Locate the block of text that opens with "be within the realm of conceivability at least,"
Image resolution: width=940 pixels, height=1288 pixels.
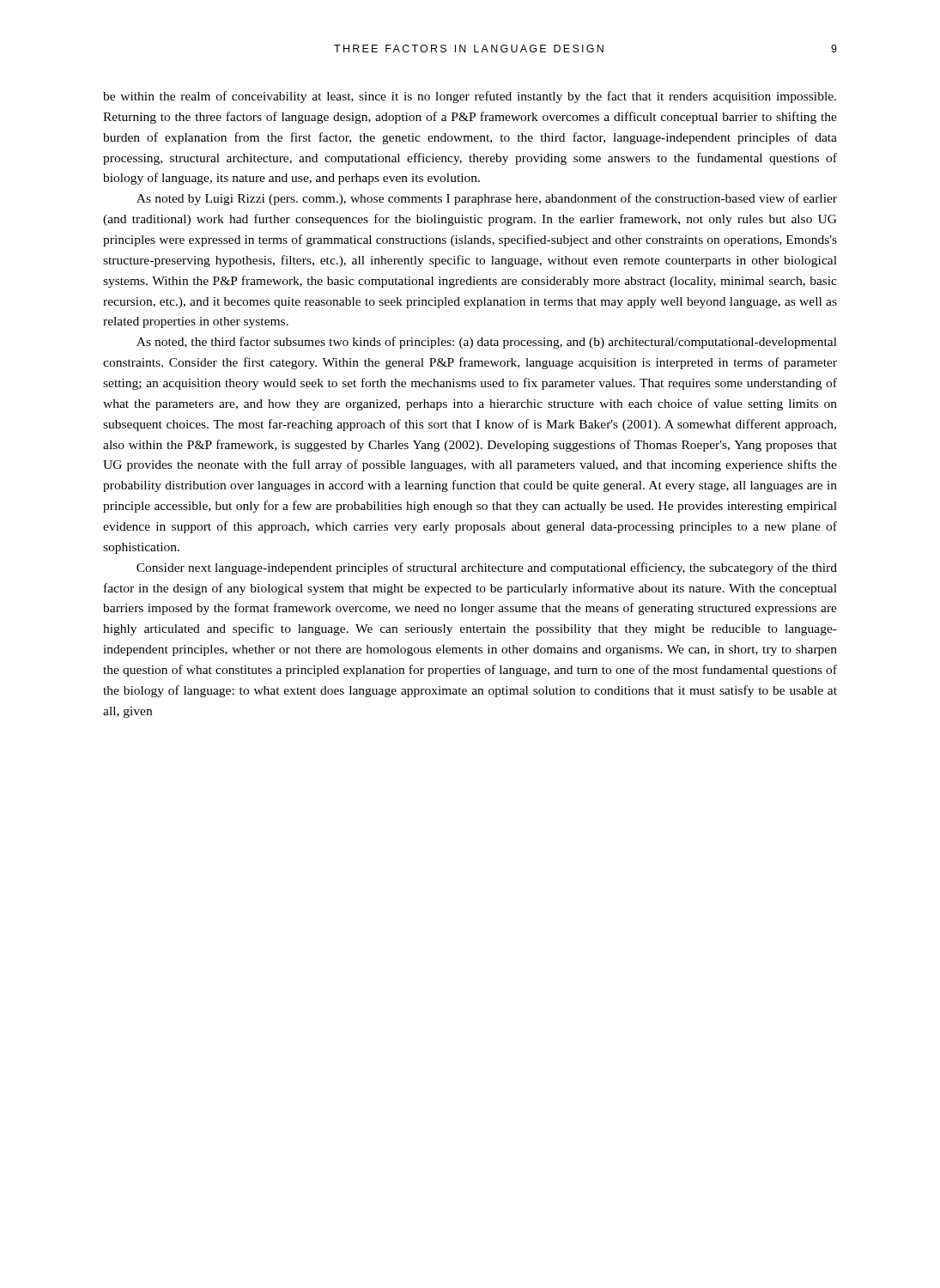pos(470,137)
